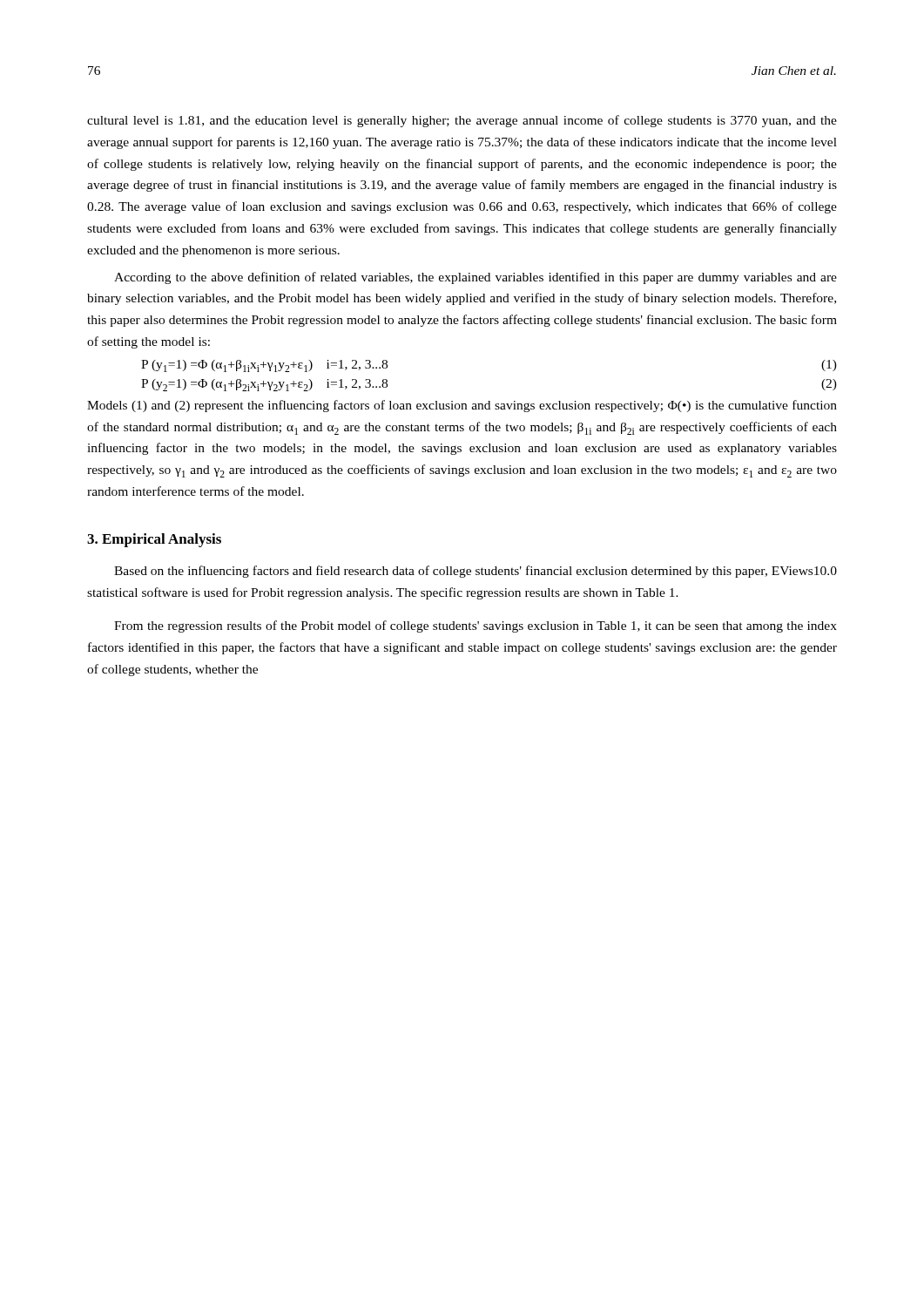Find the text block containing "cultural level is 1.81, and the education"
Viewport: 924px width, 1307px height.
462,185
